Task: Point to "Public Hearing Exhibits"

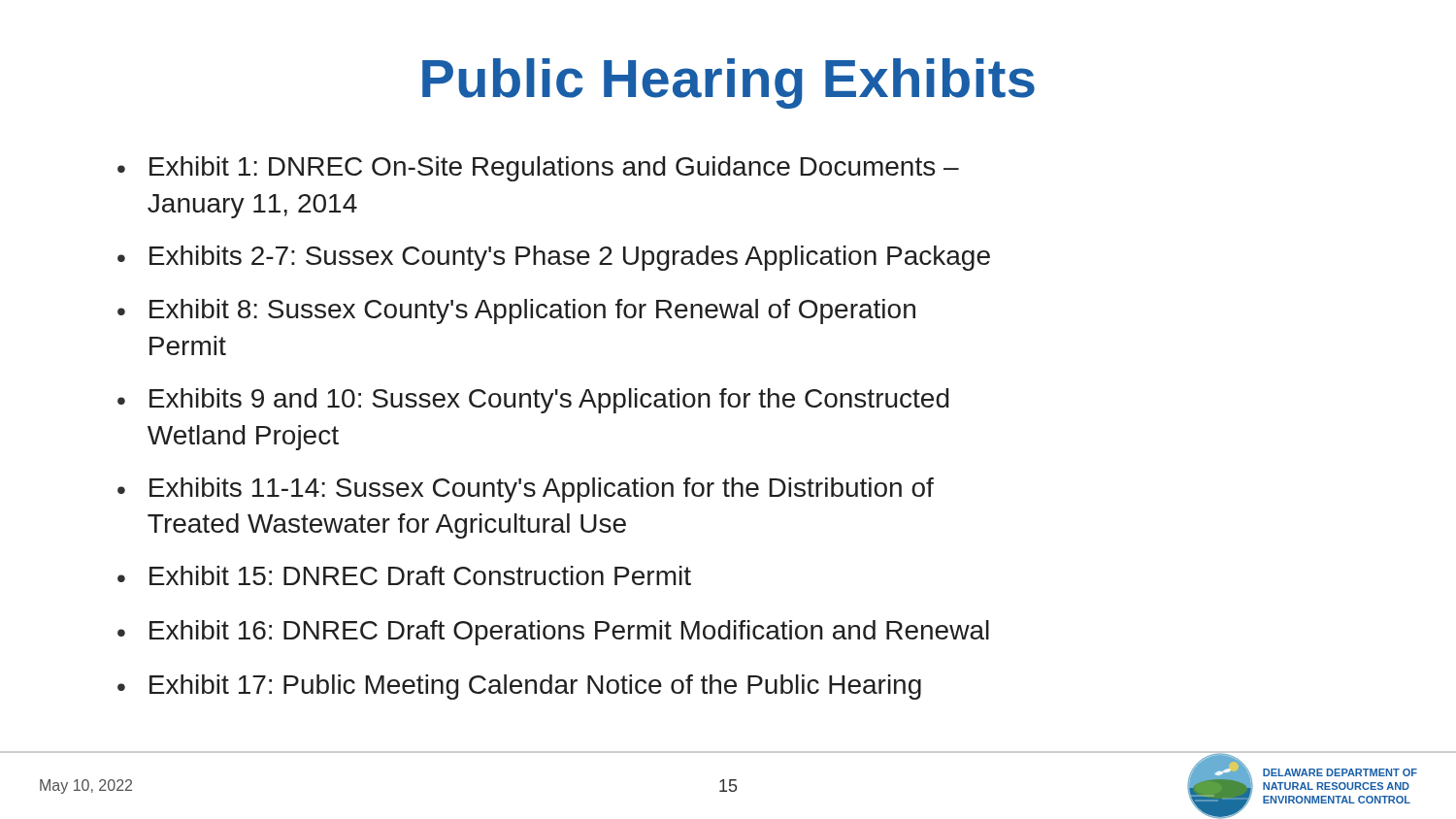Action: [728, 78]
